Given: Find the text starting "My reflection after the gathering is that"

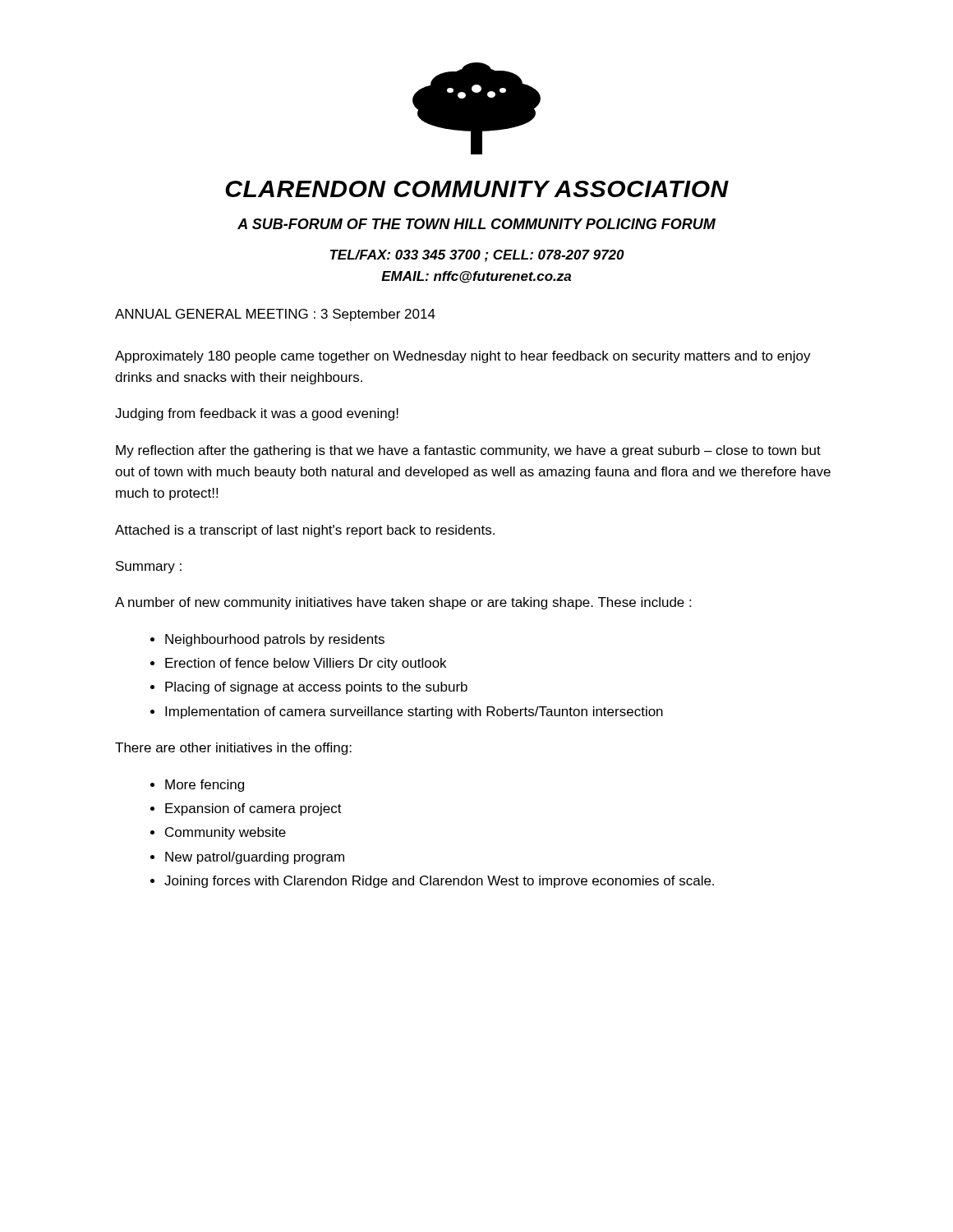Looking at the screenshot, I should pos(473,472).
